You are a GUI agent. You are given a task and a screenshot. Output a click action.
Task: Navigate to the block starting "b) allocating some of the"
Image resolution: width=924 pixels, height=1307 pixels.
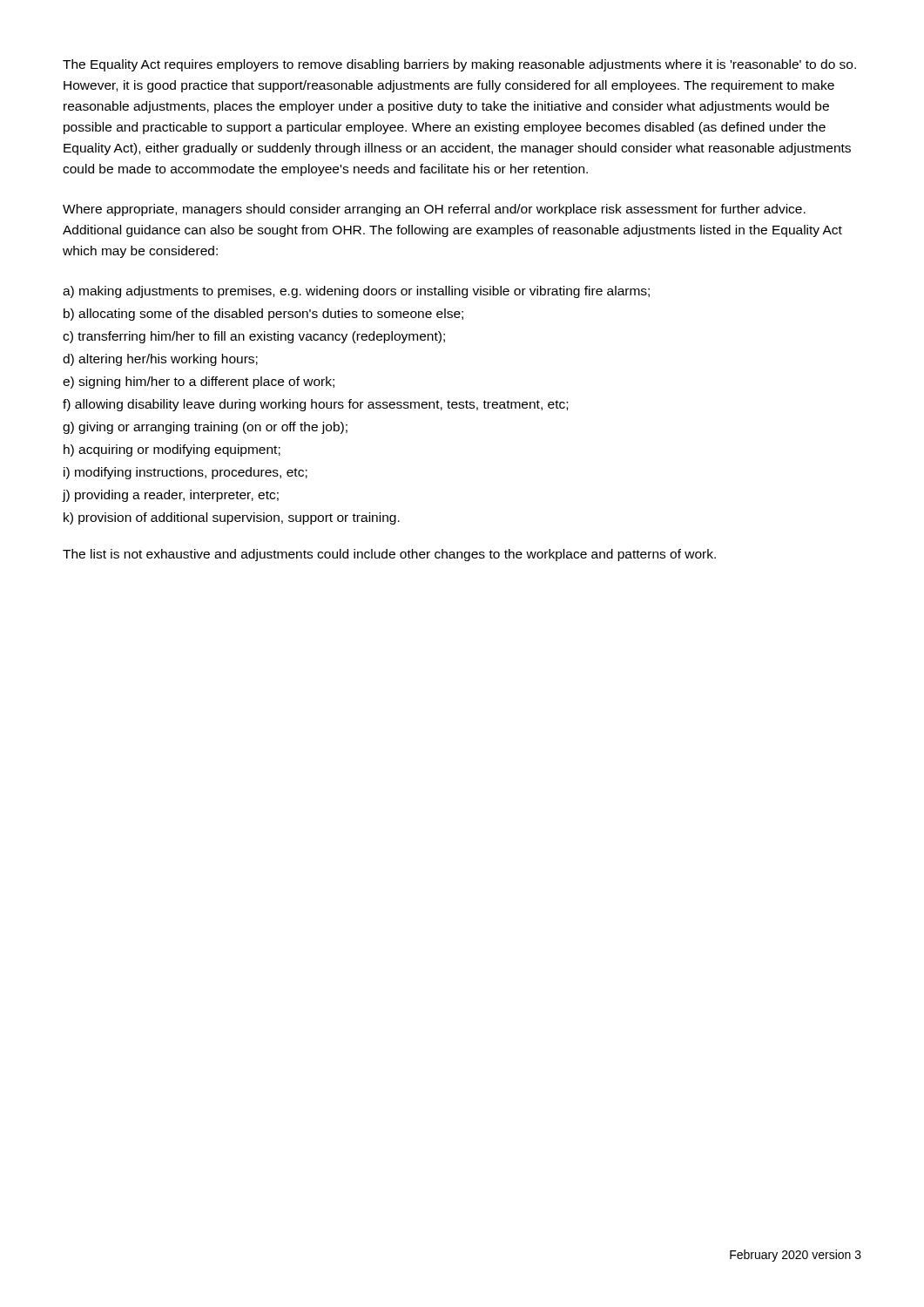(x=264, y=313)
